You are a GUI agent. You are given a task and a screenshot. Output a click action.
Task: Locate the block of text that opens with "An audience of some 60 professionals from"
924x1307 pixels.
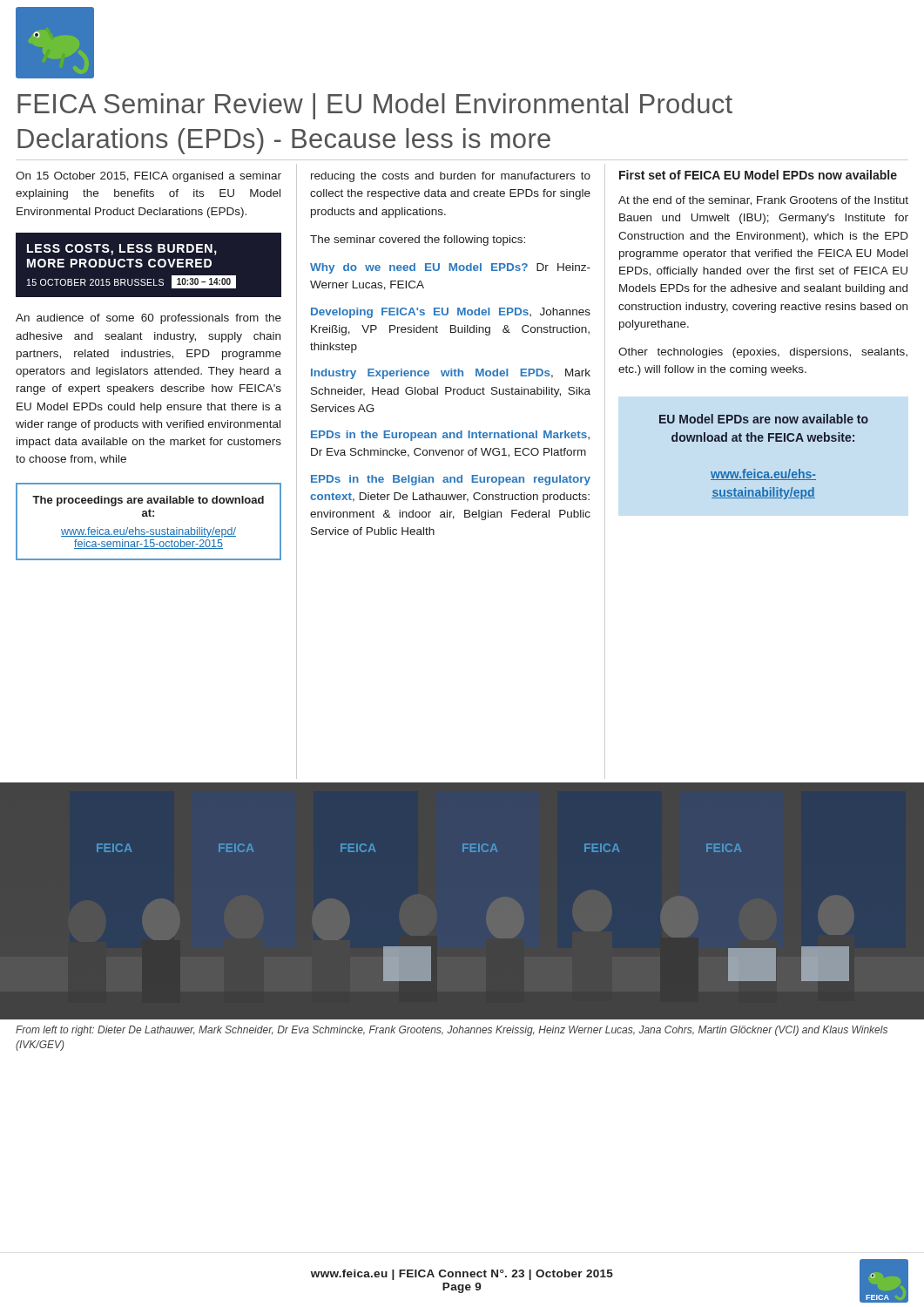click(148, 388)
